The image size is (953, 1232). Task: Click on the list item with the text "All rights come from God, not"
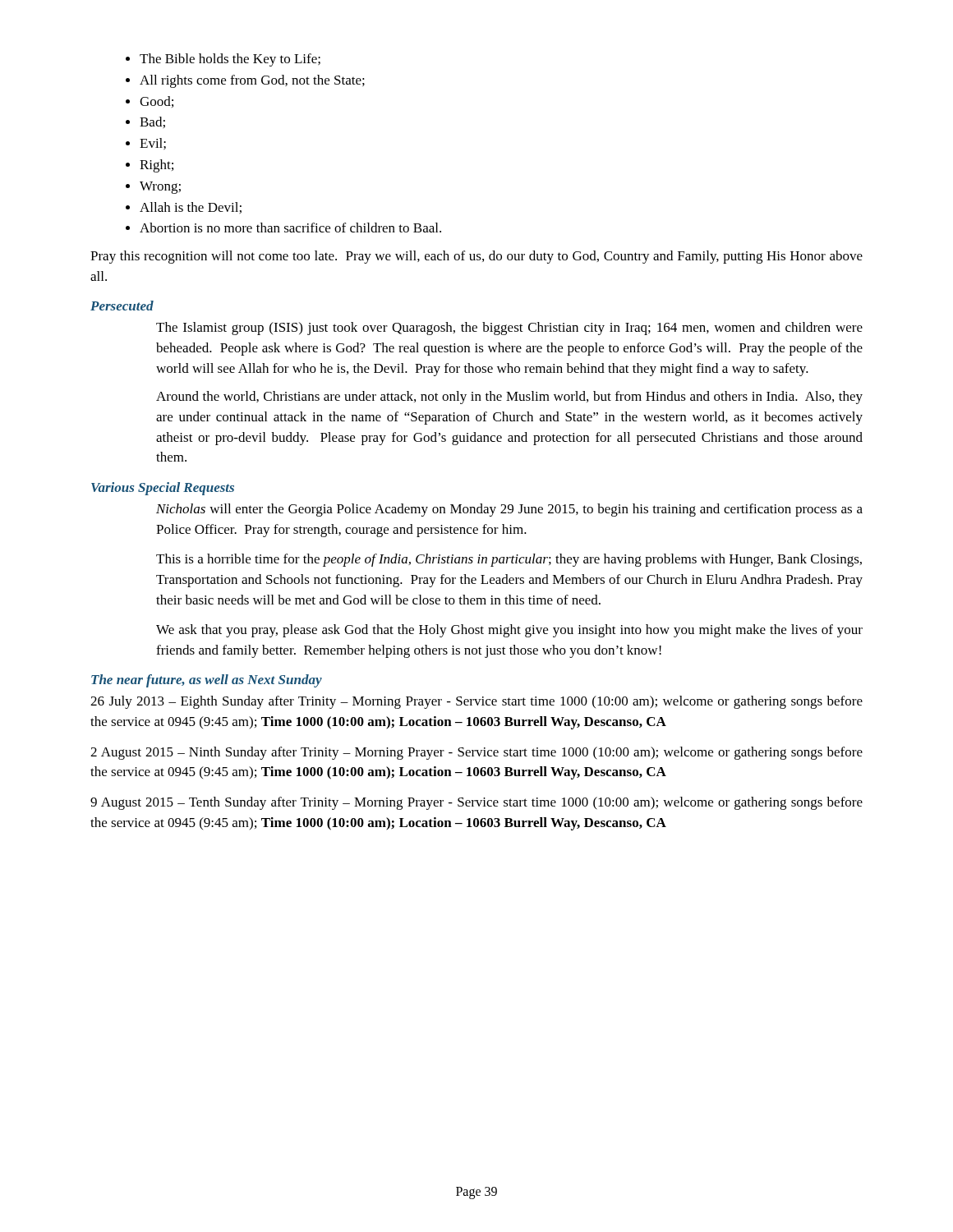click(252, 81)
